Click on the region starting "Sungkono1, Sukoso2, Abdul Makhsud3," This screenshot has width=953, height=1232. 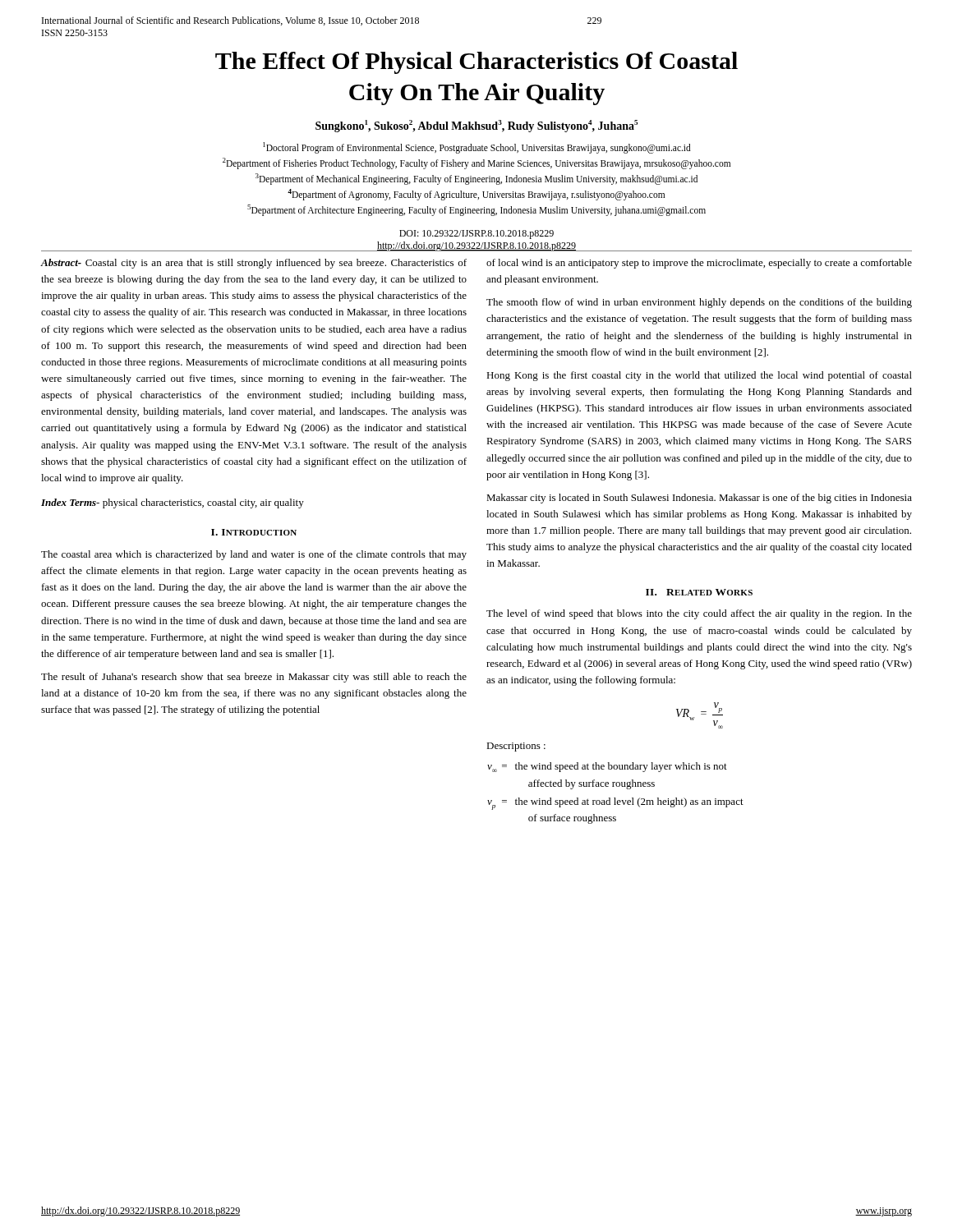point(476,125)
